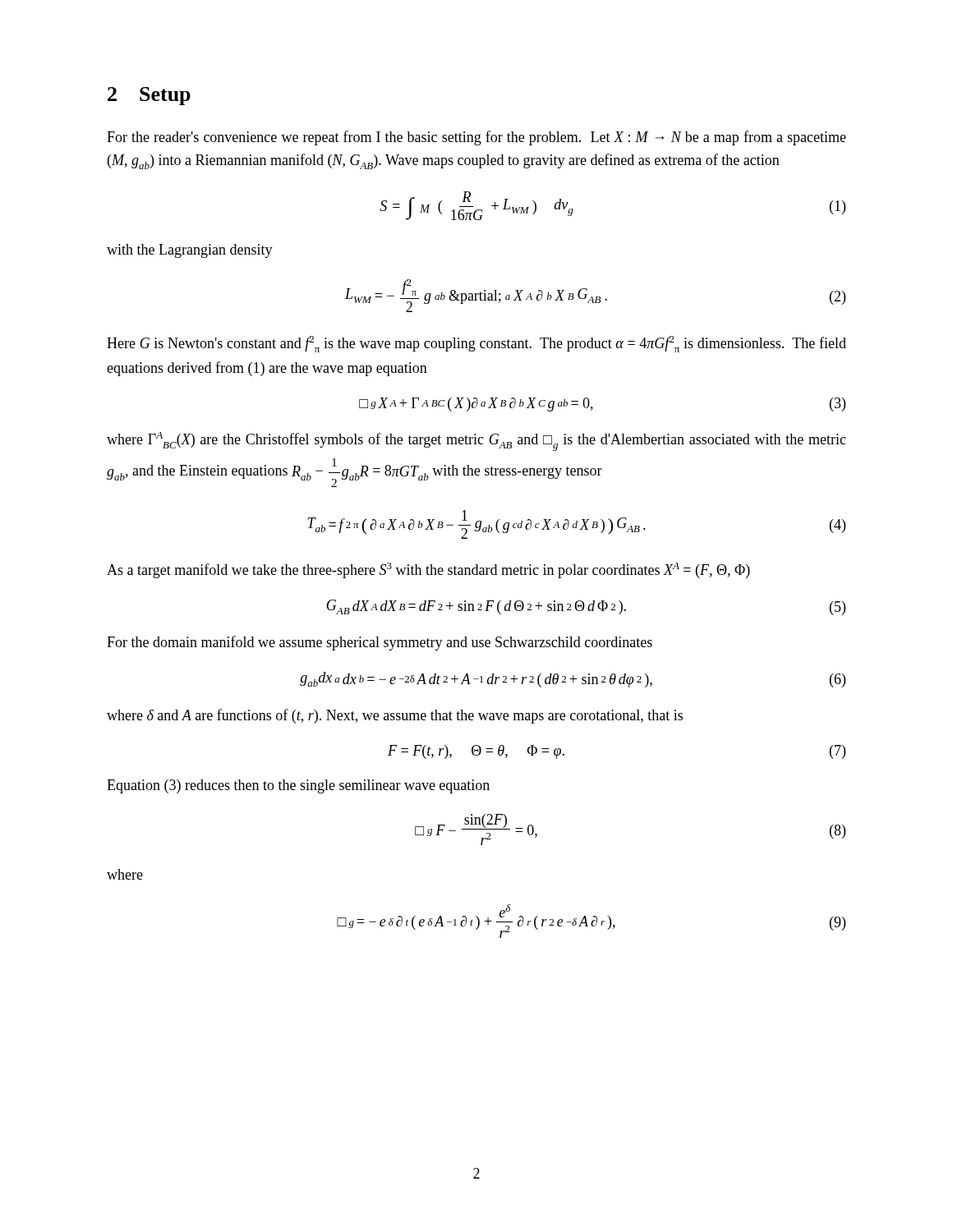Select the text containing "with the Lagrangian density"
Screen dimensions: 1232x953
tap(190, 249)
